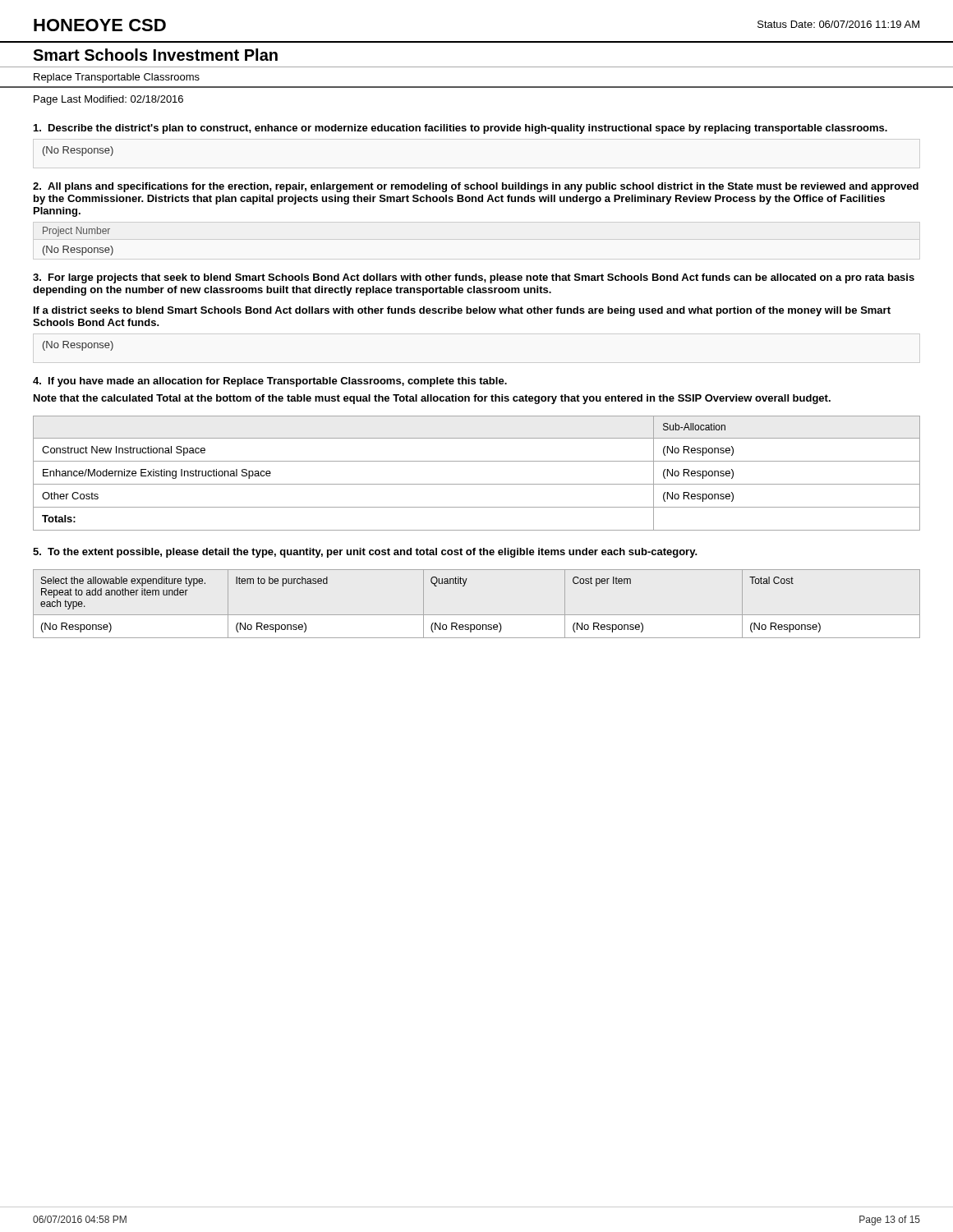The image size is (953, 1232).
Task: Find the section header that reads "Replace Transportable Classrooms"
Action: pyautogui.click(x=116, y=77)
